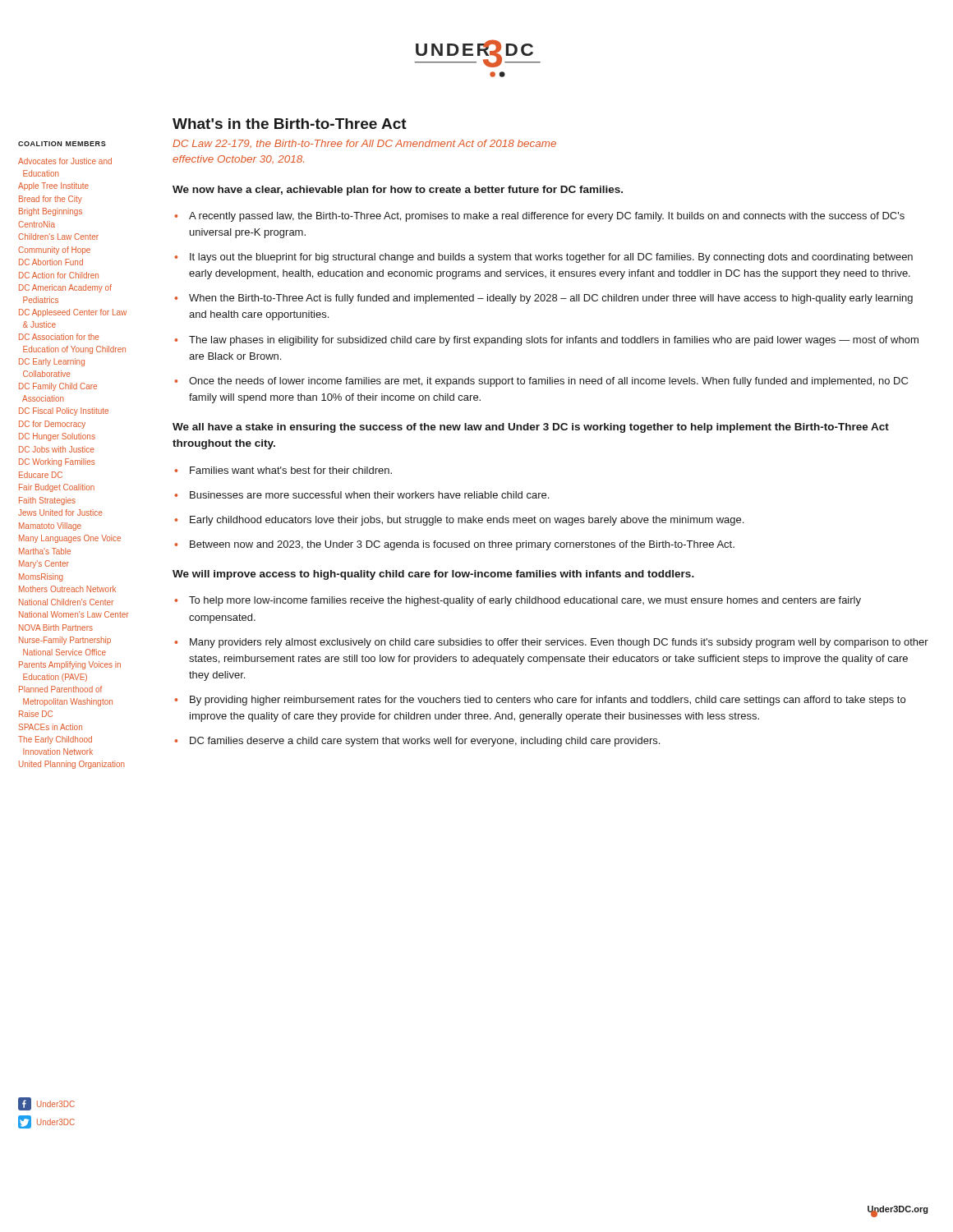Select the list item with the text "Businesses are more successful"
The height and width of the screenshot is (1232, 953).
click(369, 495)
